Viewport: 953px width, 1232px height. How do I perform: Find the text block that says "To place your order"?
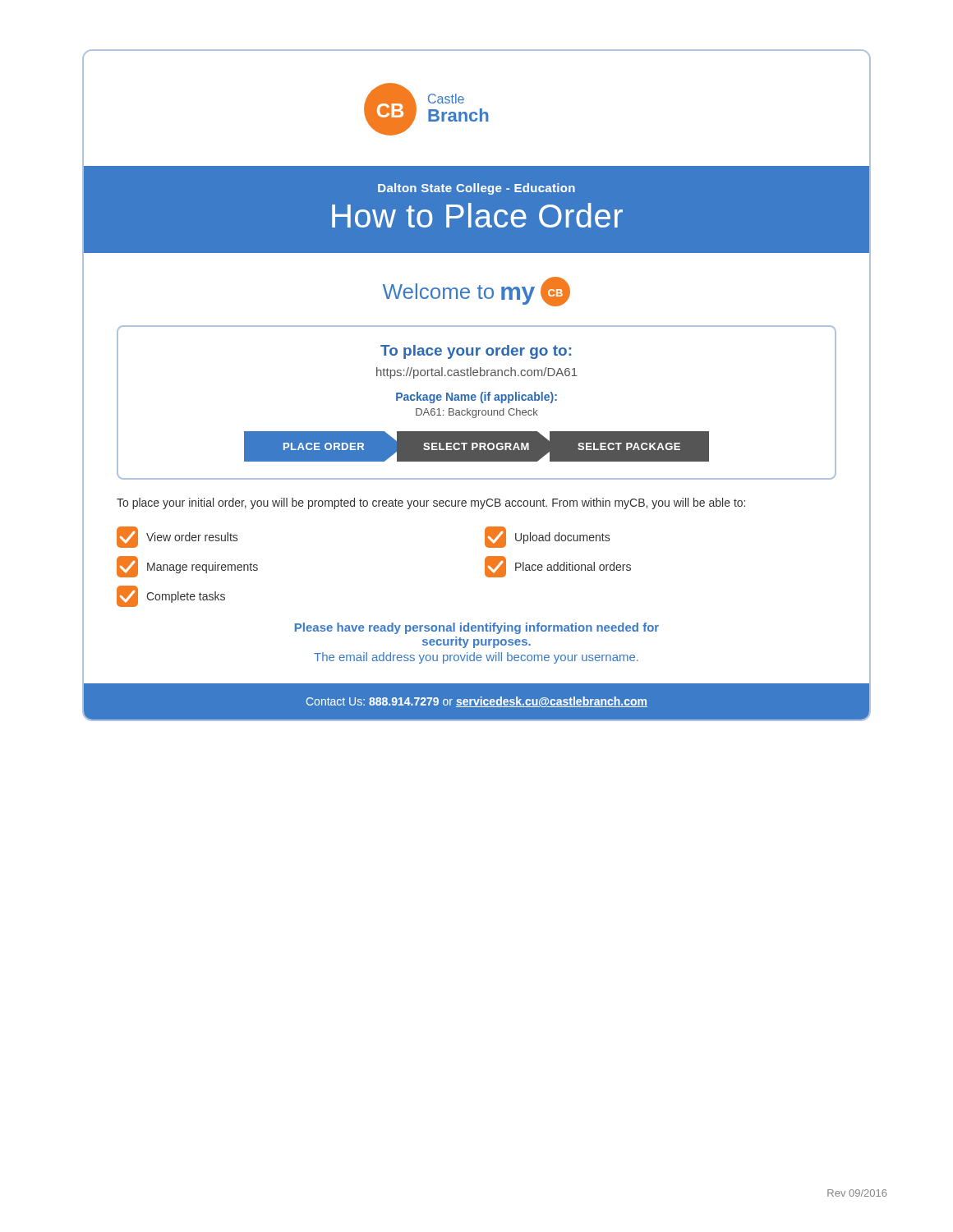point(476,350)
